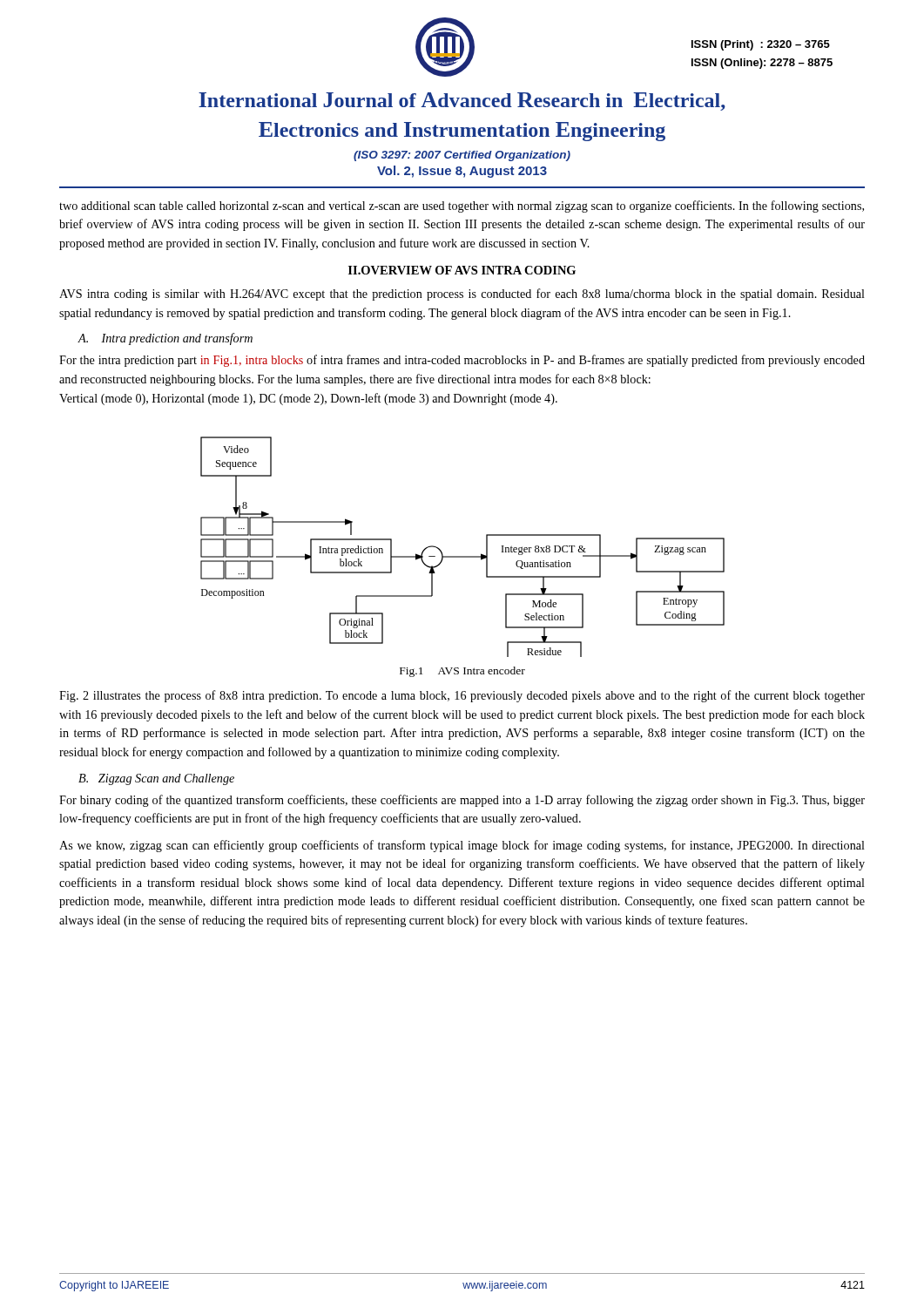Click on the element starting "two additional scan table"
The height and width of the screenshot is (1307, 924).
point(462,224)
